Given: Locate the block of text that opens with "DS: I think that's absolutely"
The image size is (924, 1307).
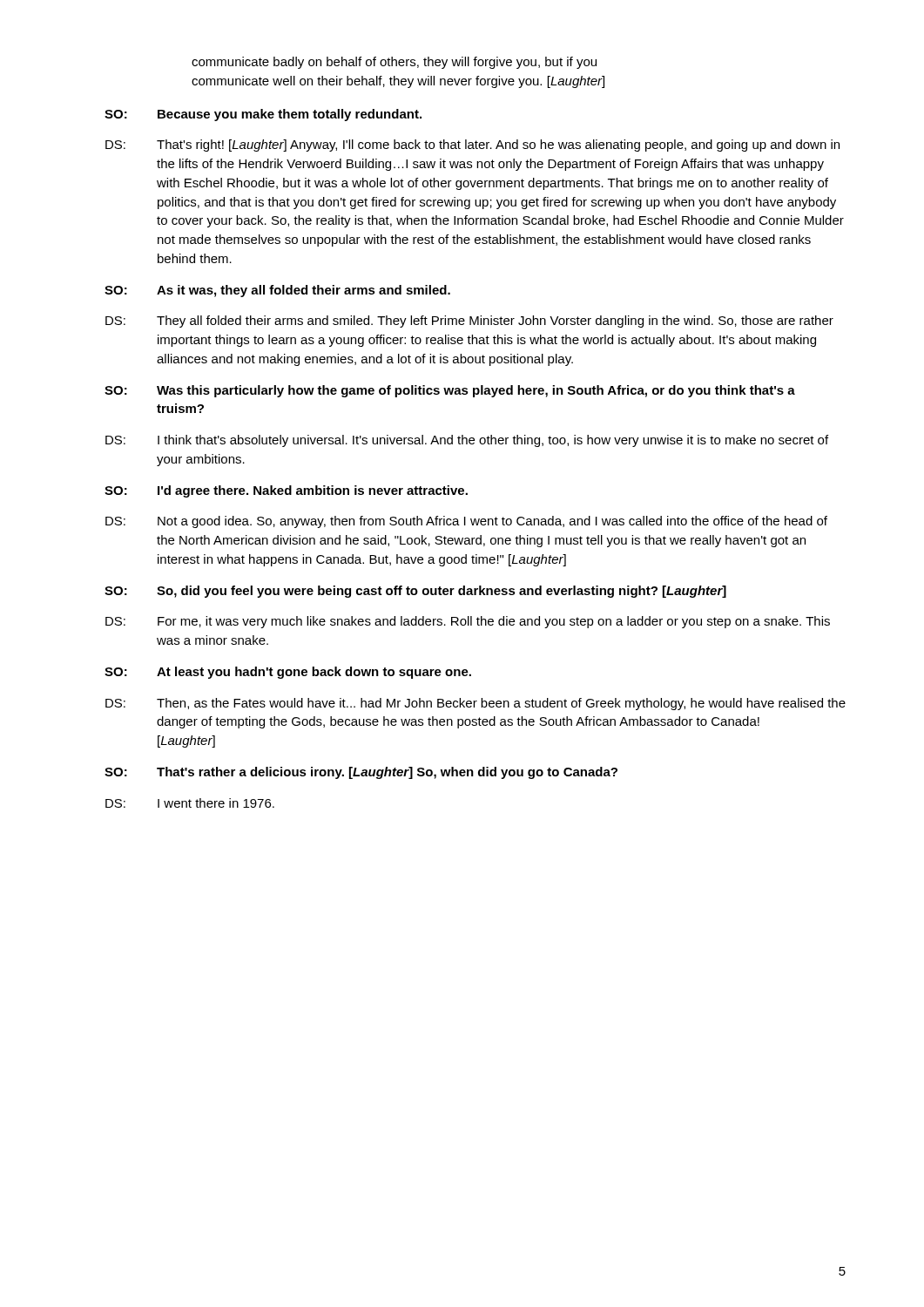Looking at the screenshot, I should [475, 449].
